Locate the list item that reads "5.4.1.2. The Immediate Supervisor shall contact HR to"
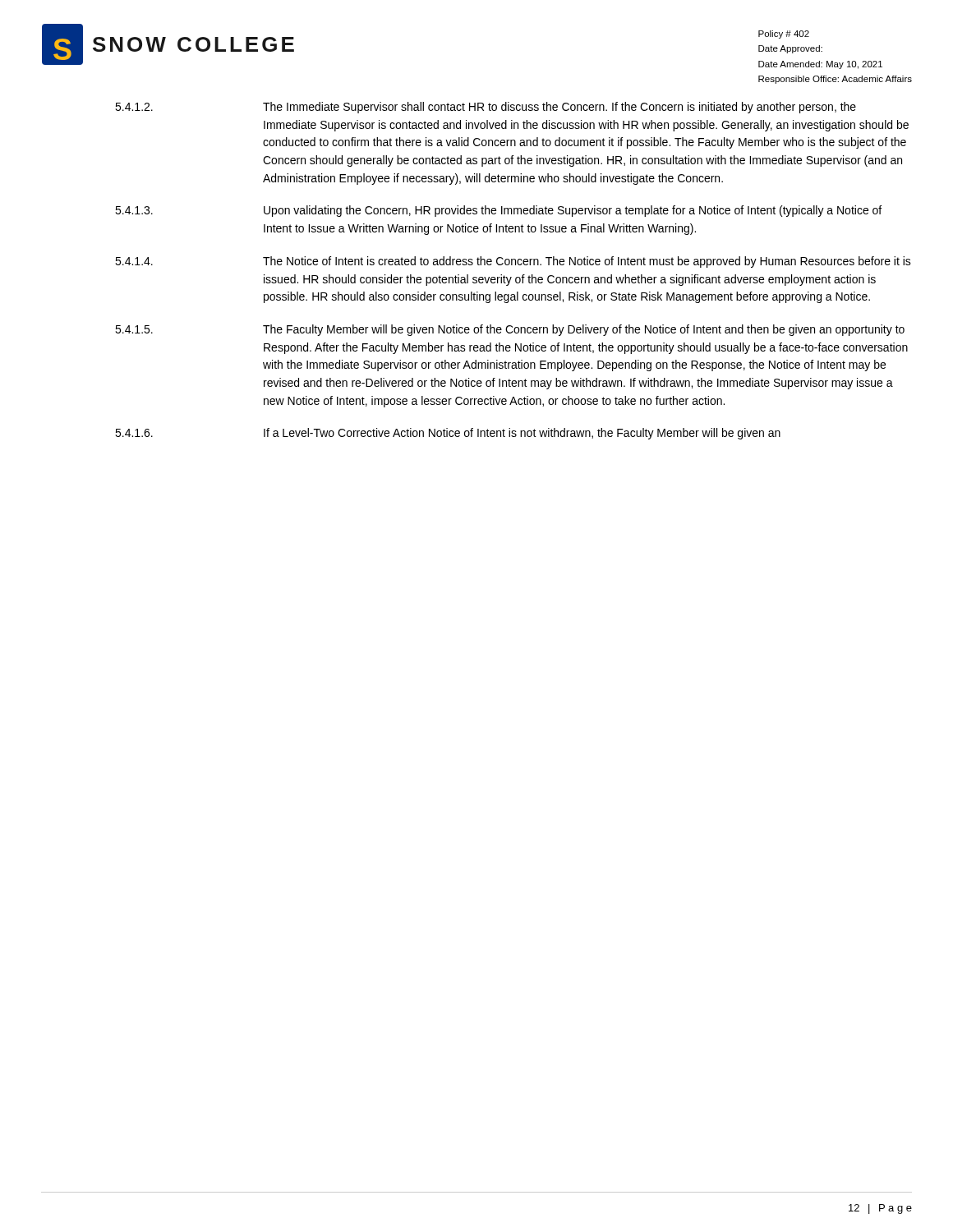 [476, 143]
